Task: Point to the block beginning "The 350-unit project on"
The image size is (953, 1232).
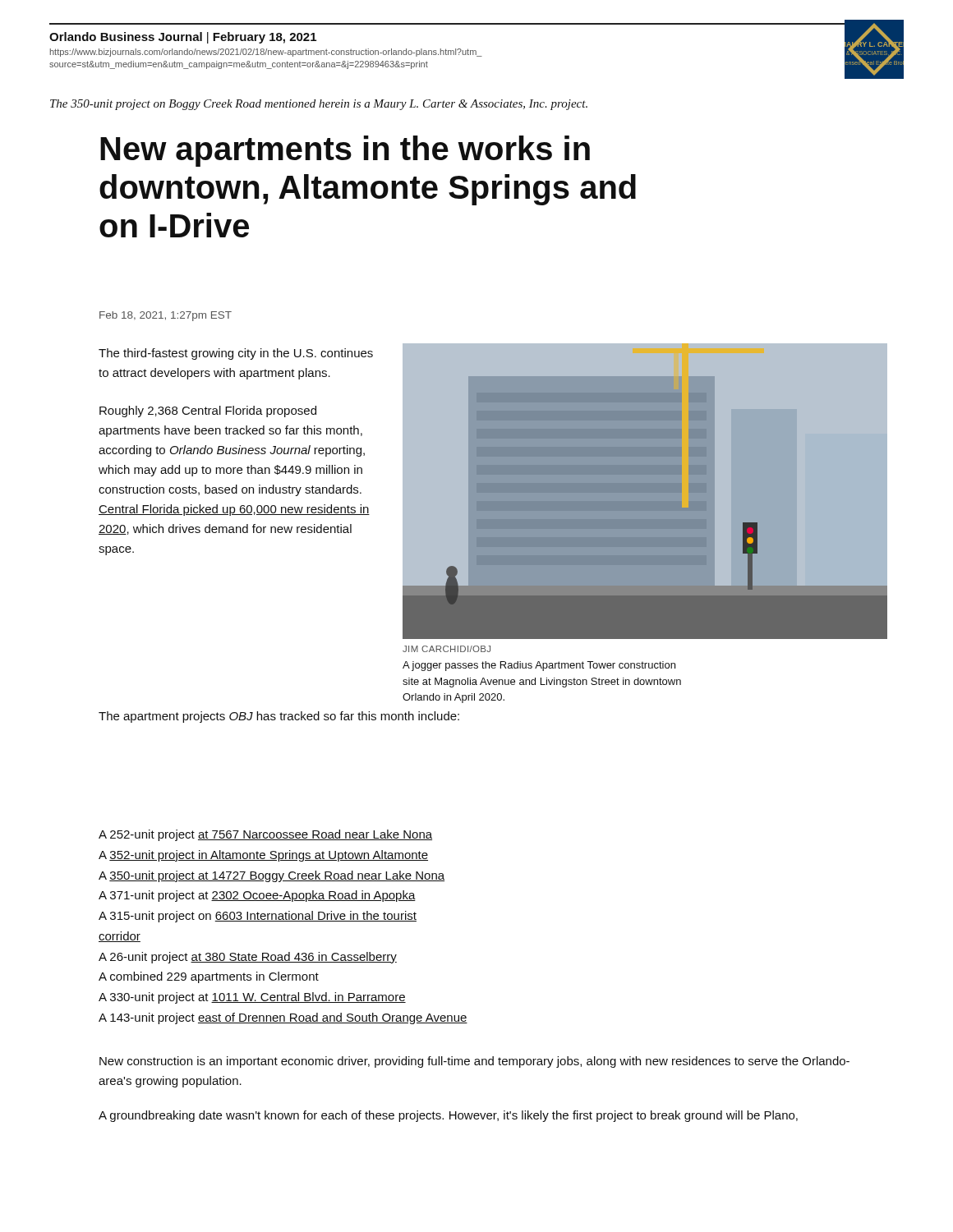Action: (x=319, y=103)
